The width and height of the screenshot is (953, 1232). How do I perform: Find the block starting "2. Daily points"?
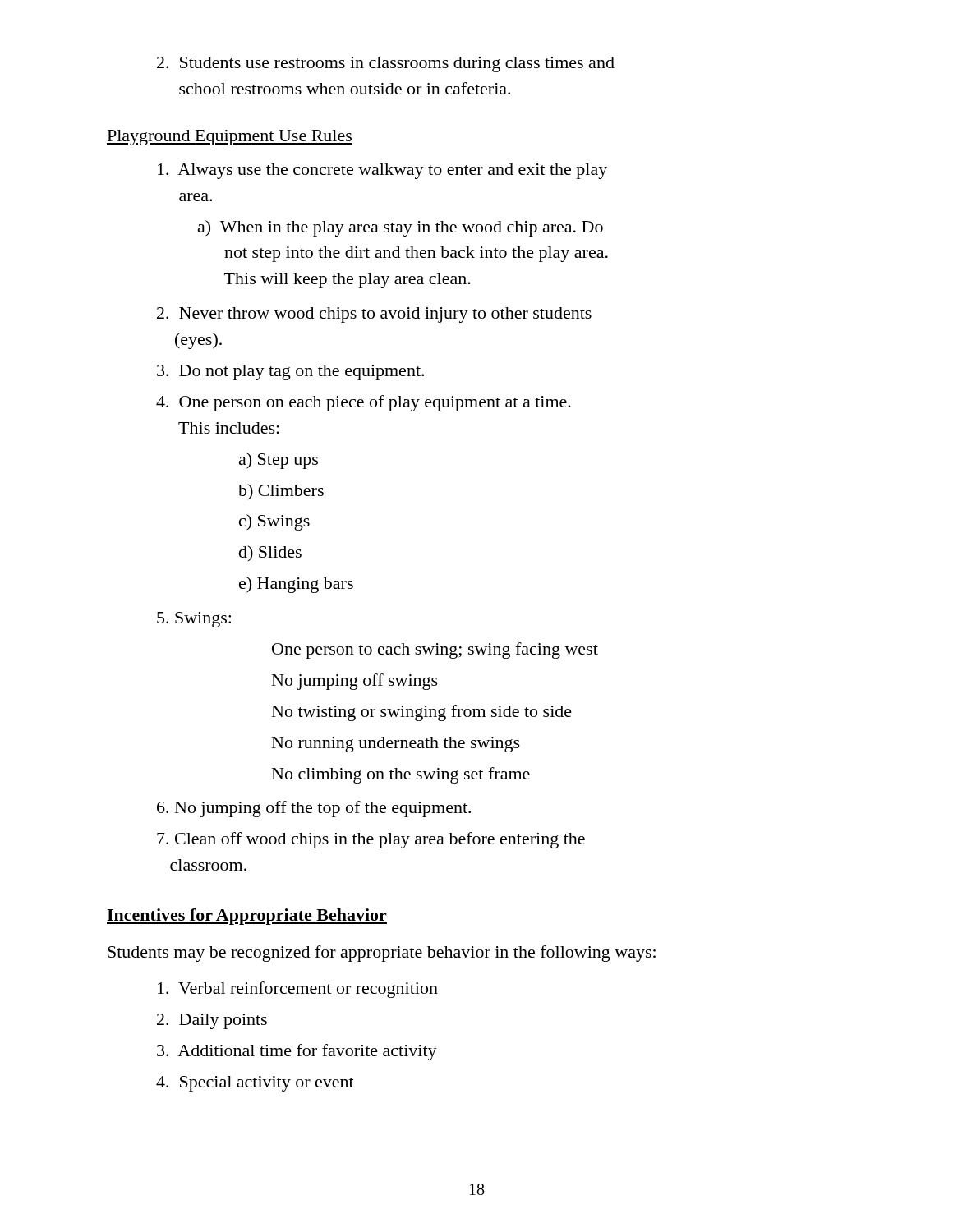click(212, 1019)
